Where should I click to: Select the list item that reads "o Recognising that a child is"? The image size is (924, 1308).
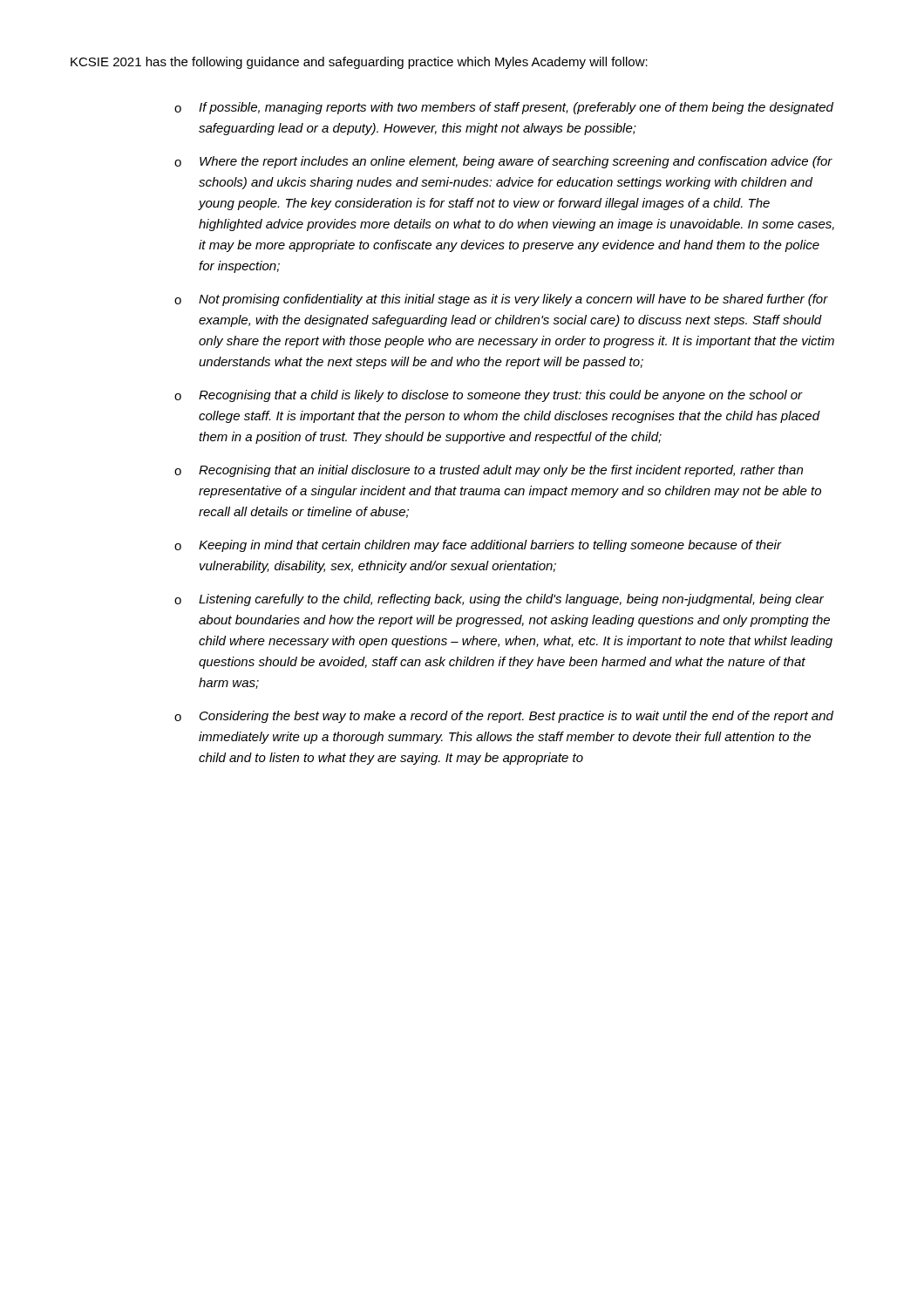coord(506,416)
